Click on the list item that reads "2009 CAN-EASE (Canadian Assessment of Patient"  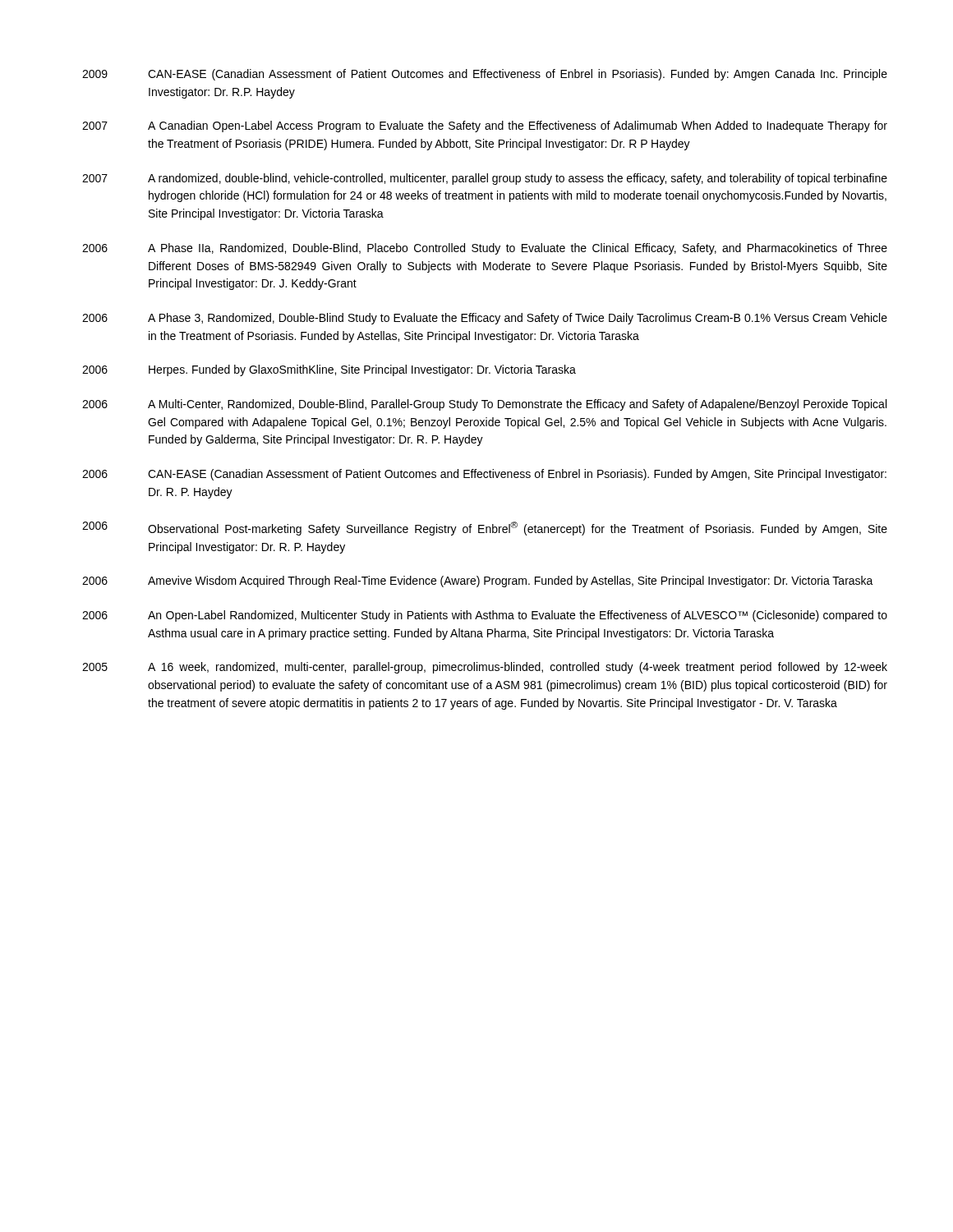(x=485, y=83)
